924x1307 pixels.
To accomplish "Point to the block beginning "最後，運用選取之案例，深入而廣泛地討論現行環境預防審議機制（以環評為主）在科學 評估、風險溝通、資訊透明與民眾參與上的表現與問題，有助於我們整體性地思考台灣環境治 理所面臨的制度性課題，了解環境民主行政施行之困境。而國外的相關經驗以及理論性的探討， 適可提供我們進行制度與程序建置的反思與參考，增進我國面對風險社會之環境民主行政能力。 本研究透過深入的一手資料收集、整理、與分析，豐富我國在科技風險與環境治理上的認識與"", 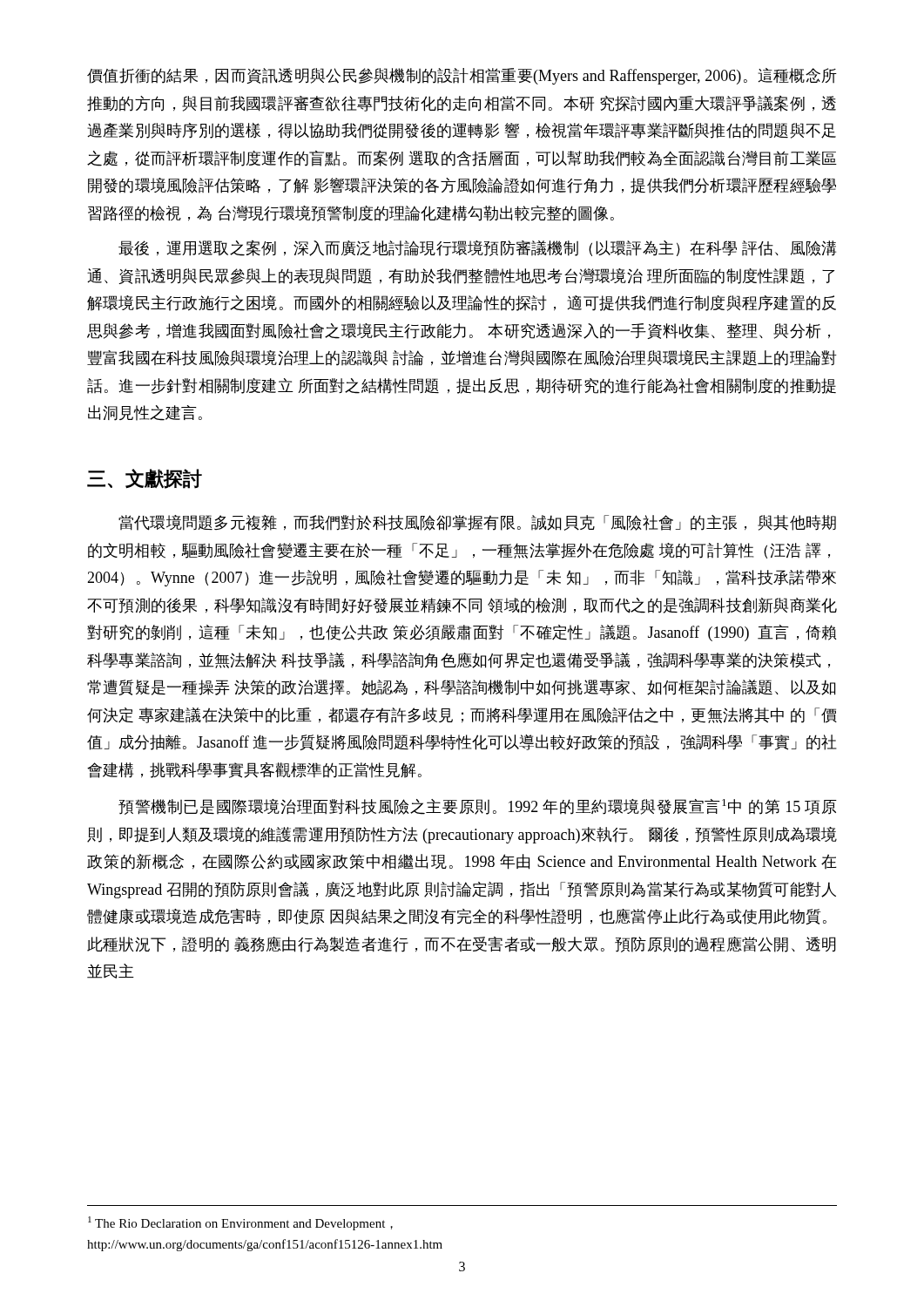I will 462,331.
